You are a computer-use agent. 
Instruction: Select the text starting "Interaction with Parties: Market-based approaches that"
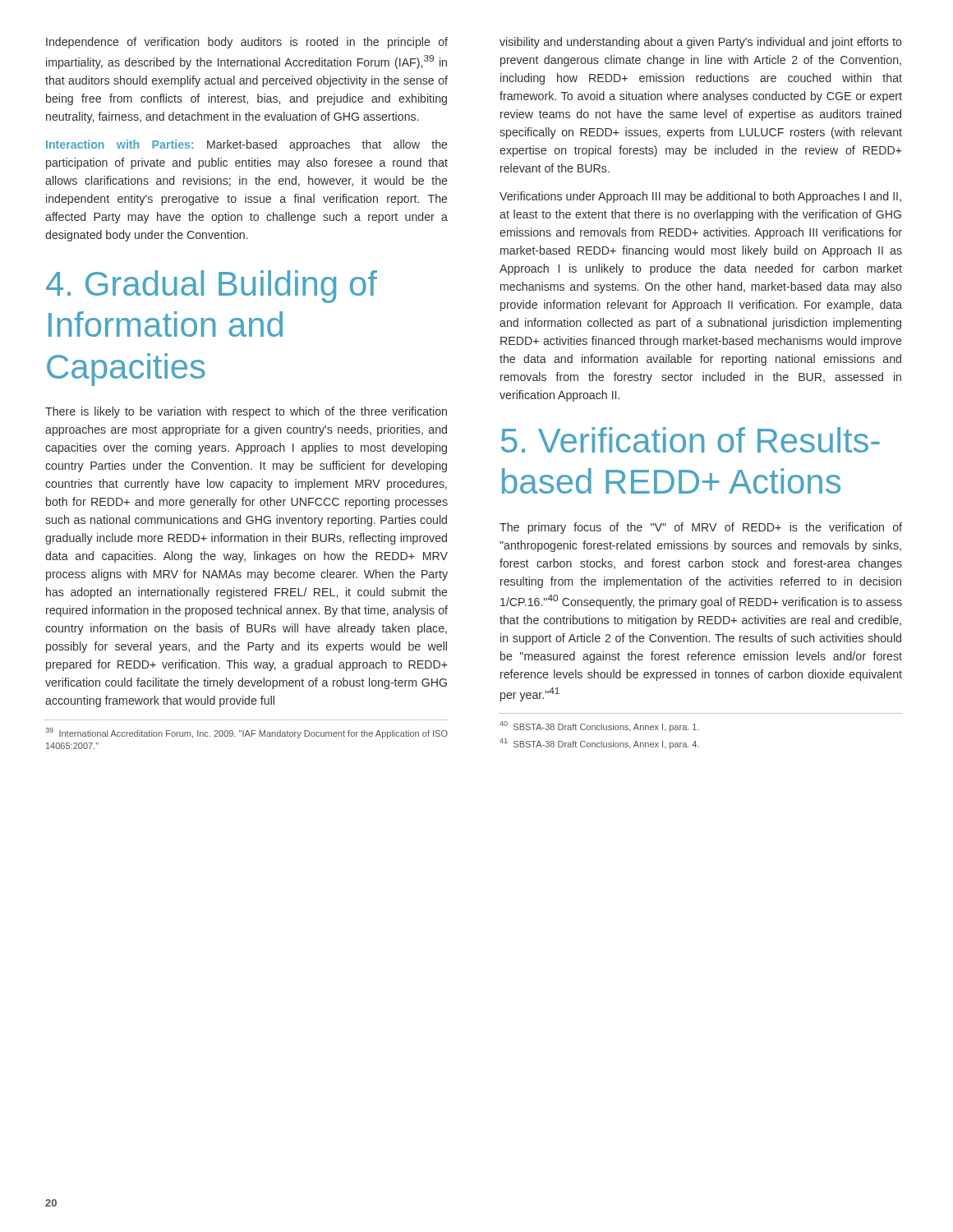point(246,189)
